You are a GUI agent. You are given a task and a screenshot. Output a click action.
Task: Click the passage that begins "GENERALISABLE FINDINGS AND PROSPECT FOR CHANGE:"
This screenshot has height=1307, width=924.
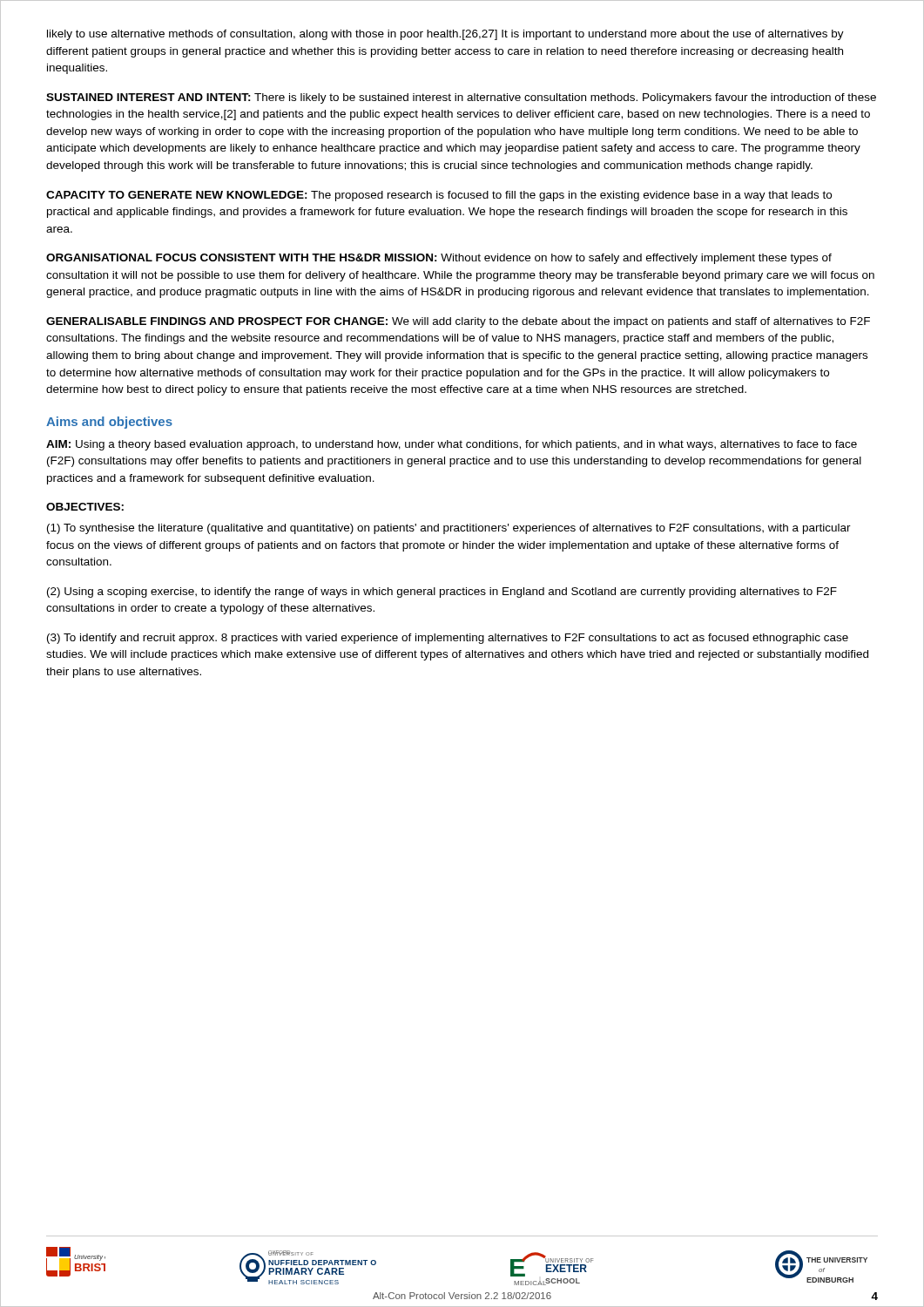(462, 355)
